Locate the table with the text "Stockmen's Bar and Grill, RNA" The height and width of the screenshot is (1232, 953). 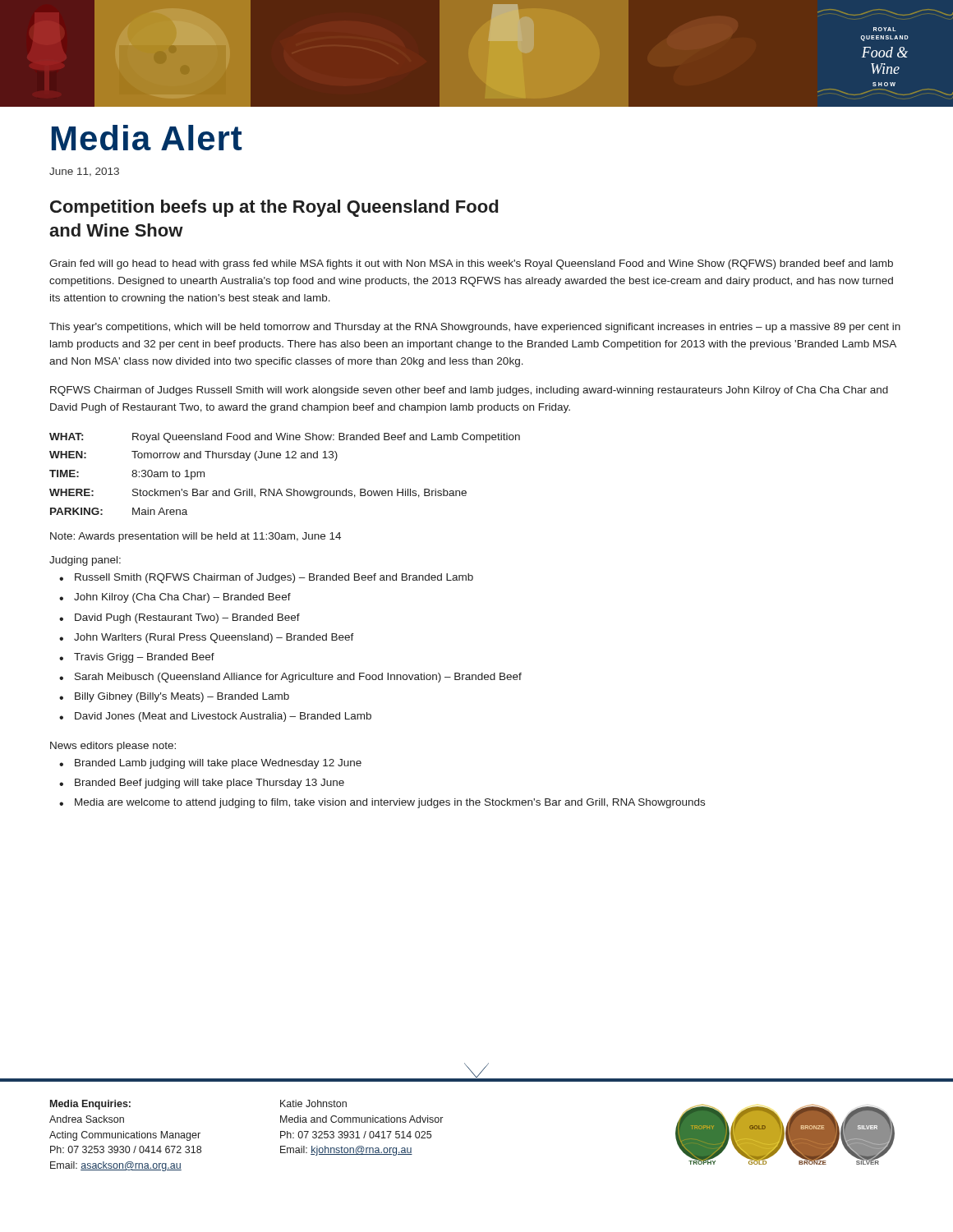[x=476, y=475]
